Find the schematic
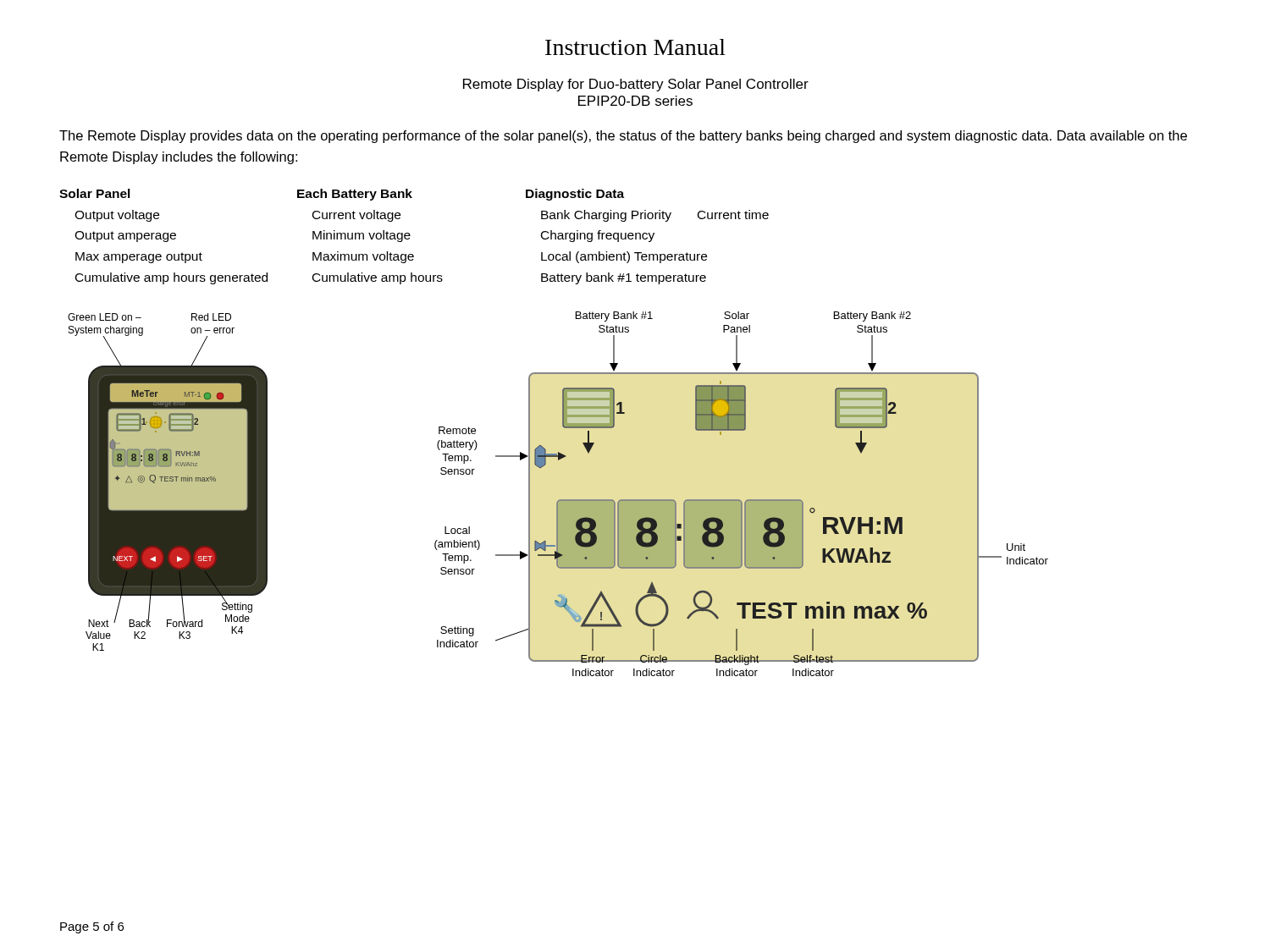 (766, 493)
